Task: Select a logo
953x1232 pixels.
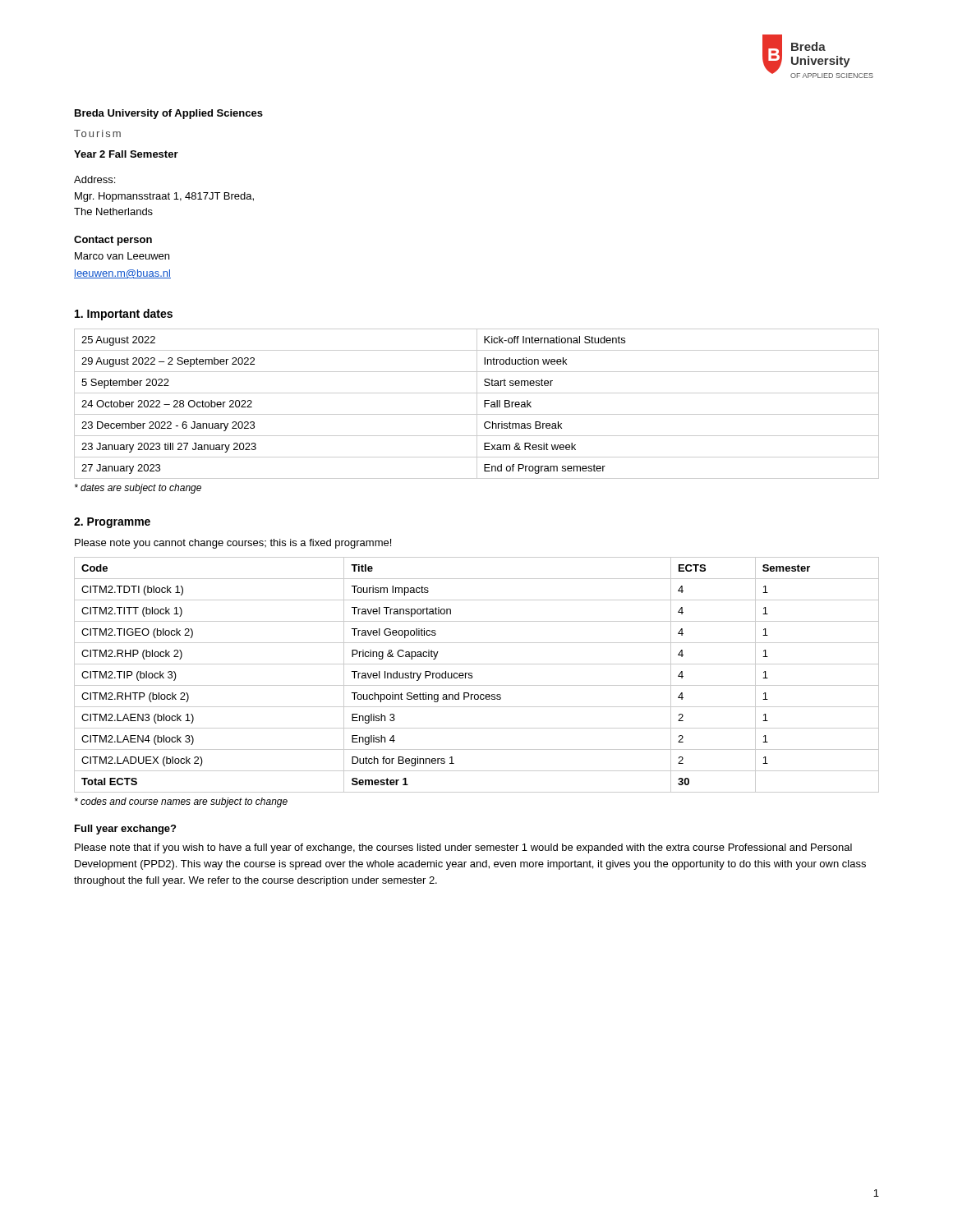Action: click(822, 63)
